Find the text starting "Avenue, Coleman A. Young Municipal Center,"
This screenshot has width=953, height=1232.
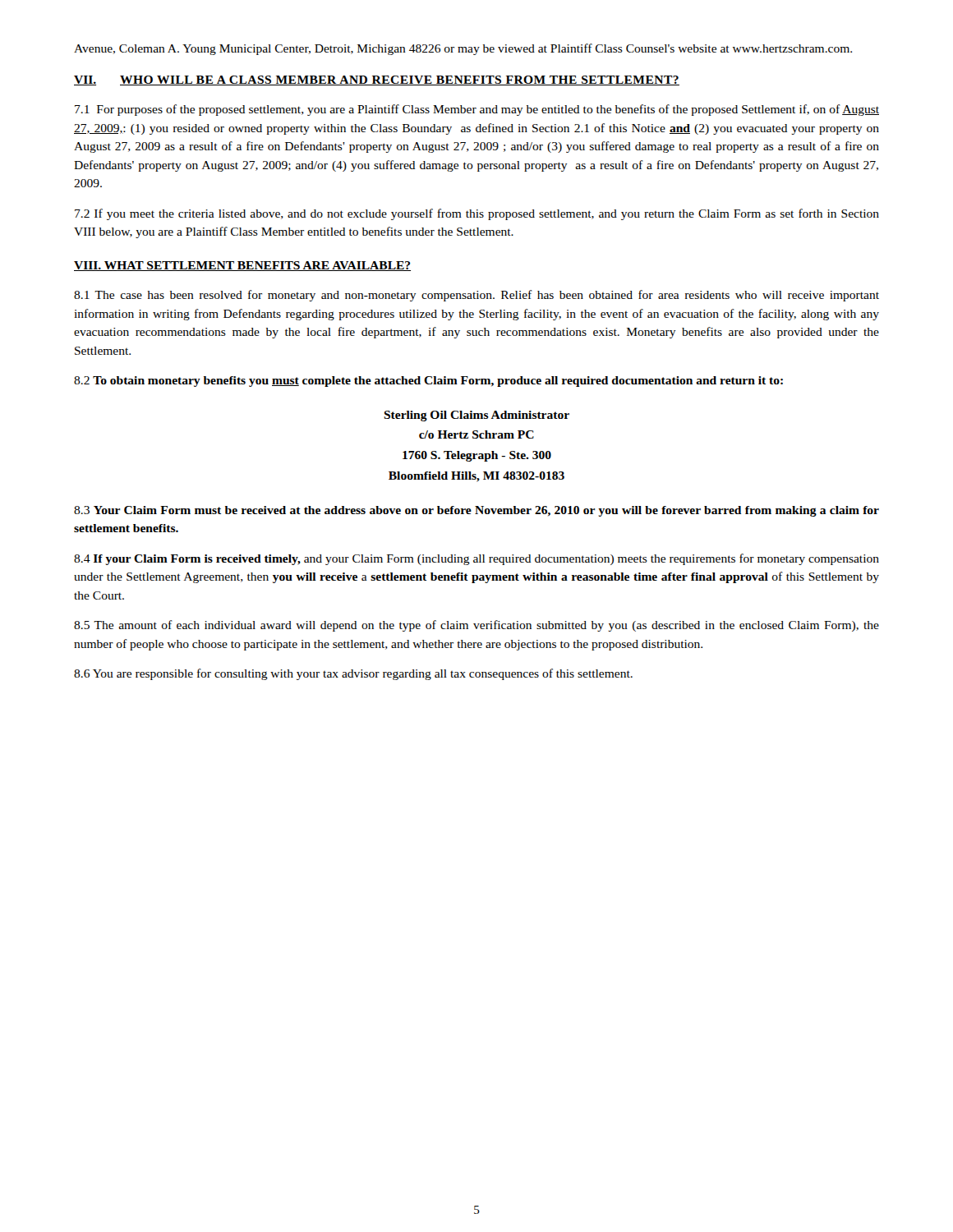[476, 49]
